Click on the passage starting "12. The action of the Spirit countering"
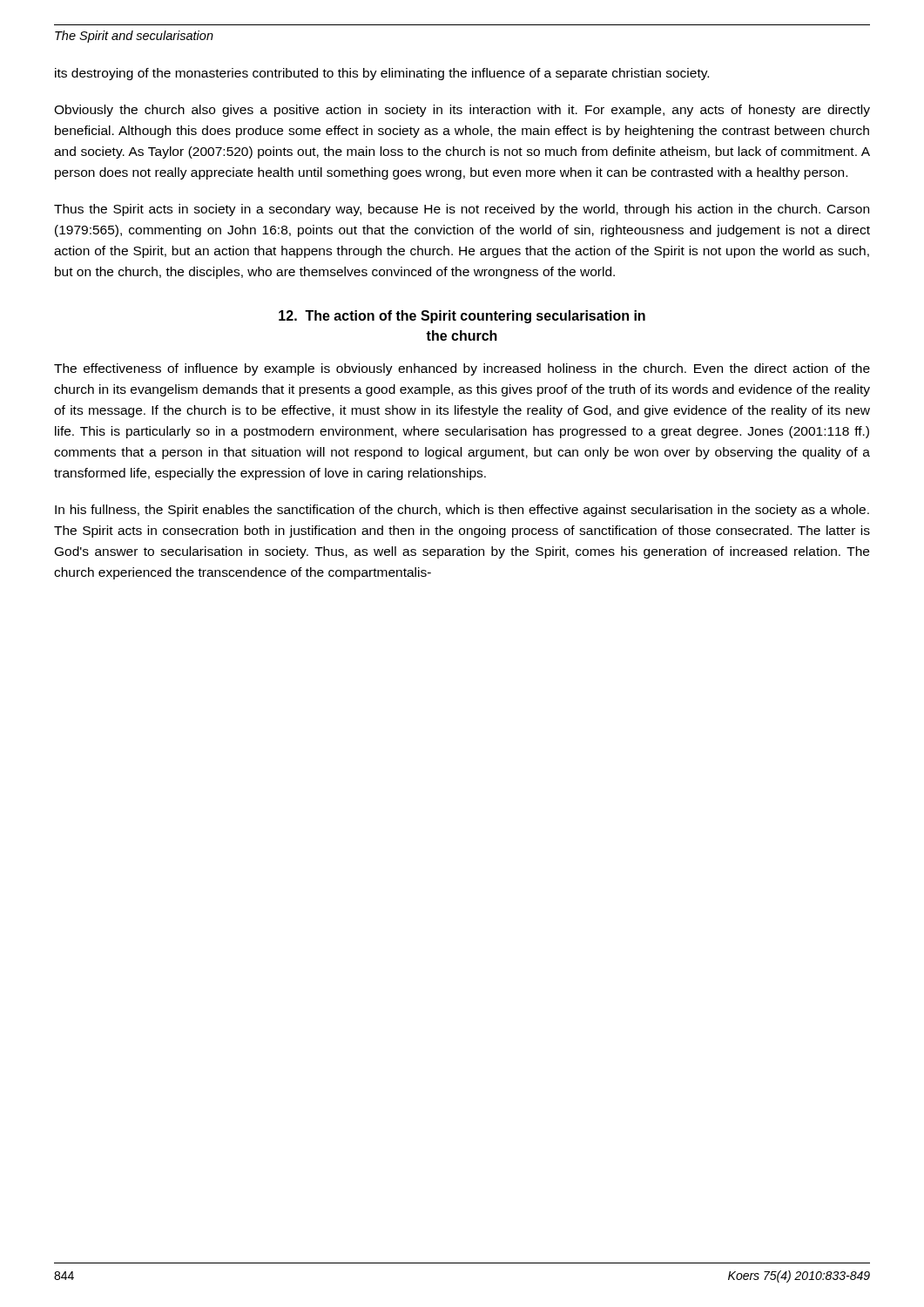Image resolution: width=924 pixels, height=1307 pixels. [462, 326]
